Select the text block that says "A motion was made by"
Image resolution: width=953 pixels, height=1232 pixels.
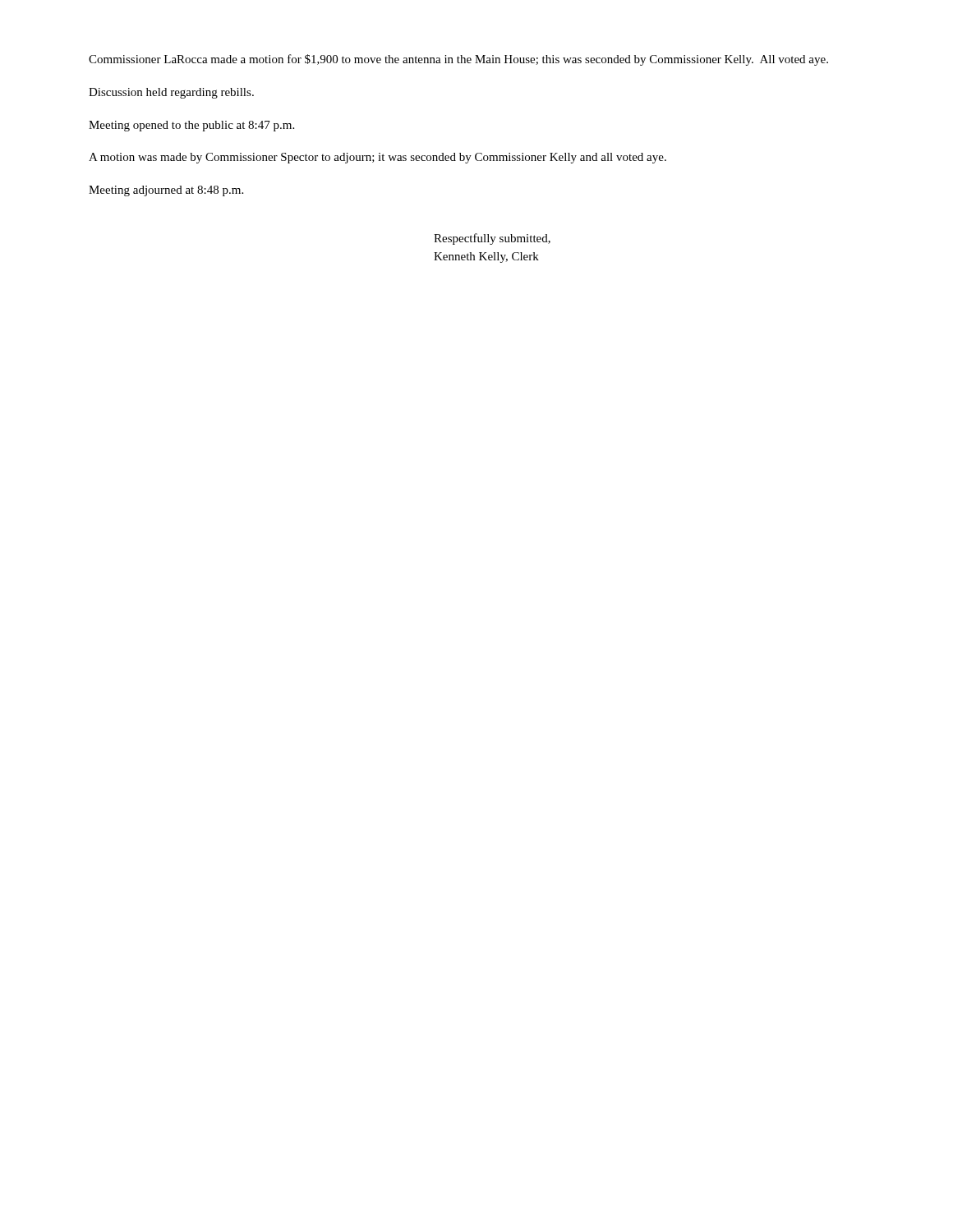click(x=378, y=157)
